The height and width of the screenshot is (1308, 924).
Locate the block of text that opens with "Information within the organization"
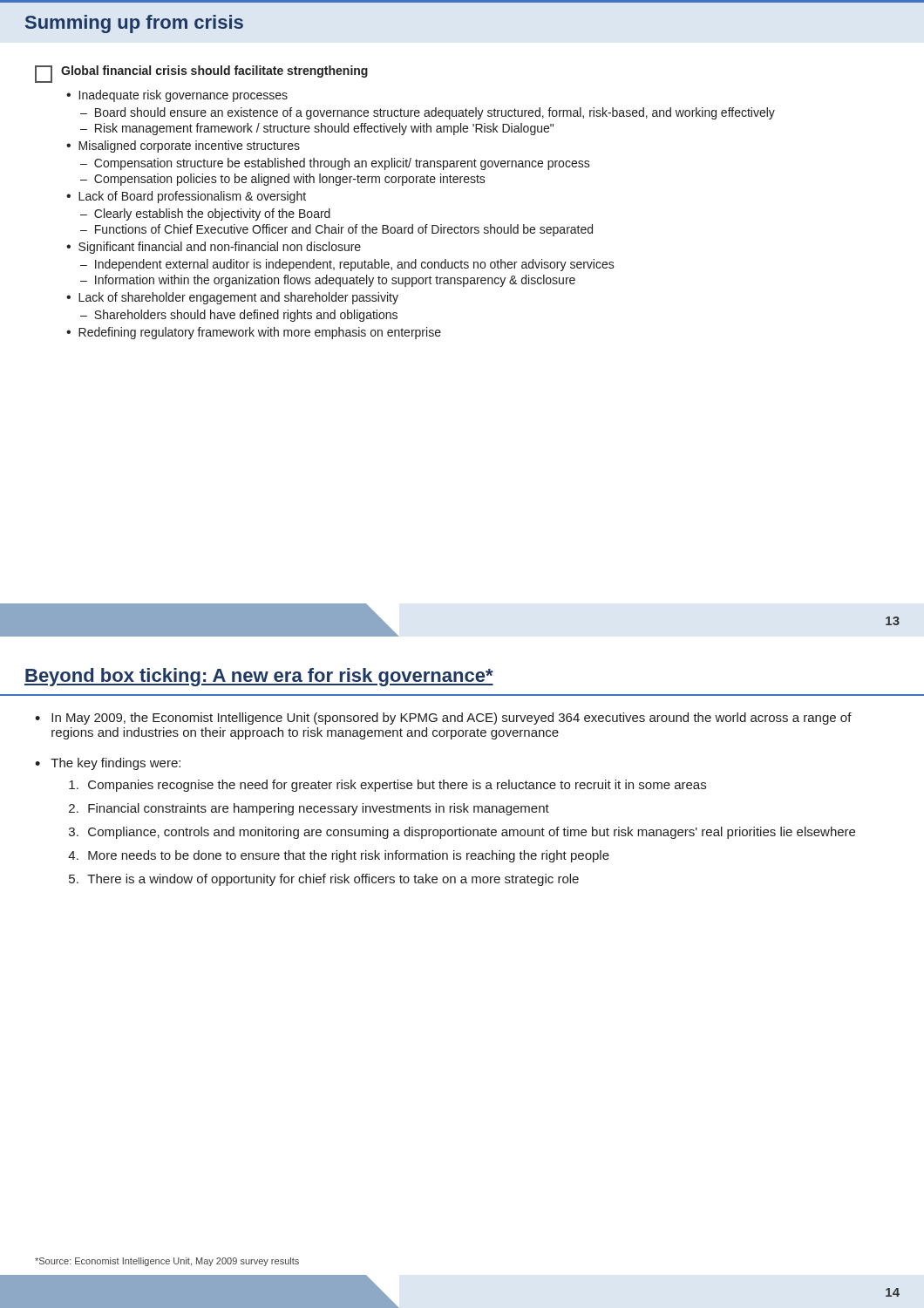click(335, 280)
